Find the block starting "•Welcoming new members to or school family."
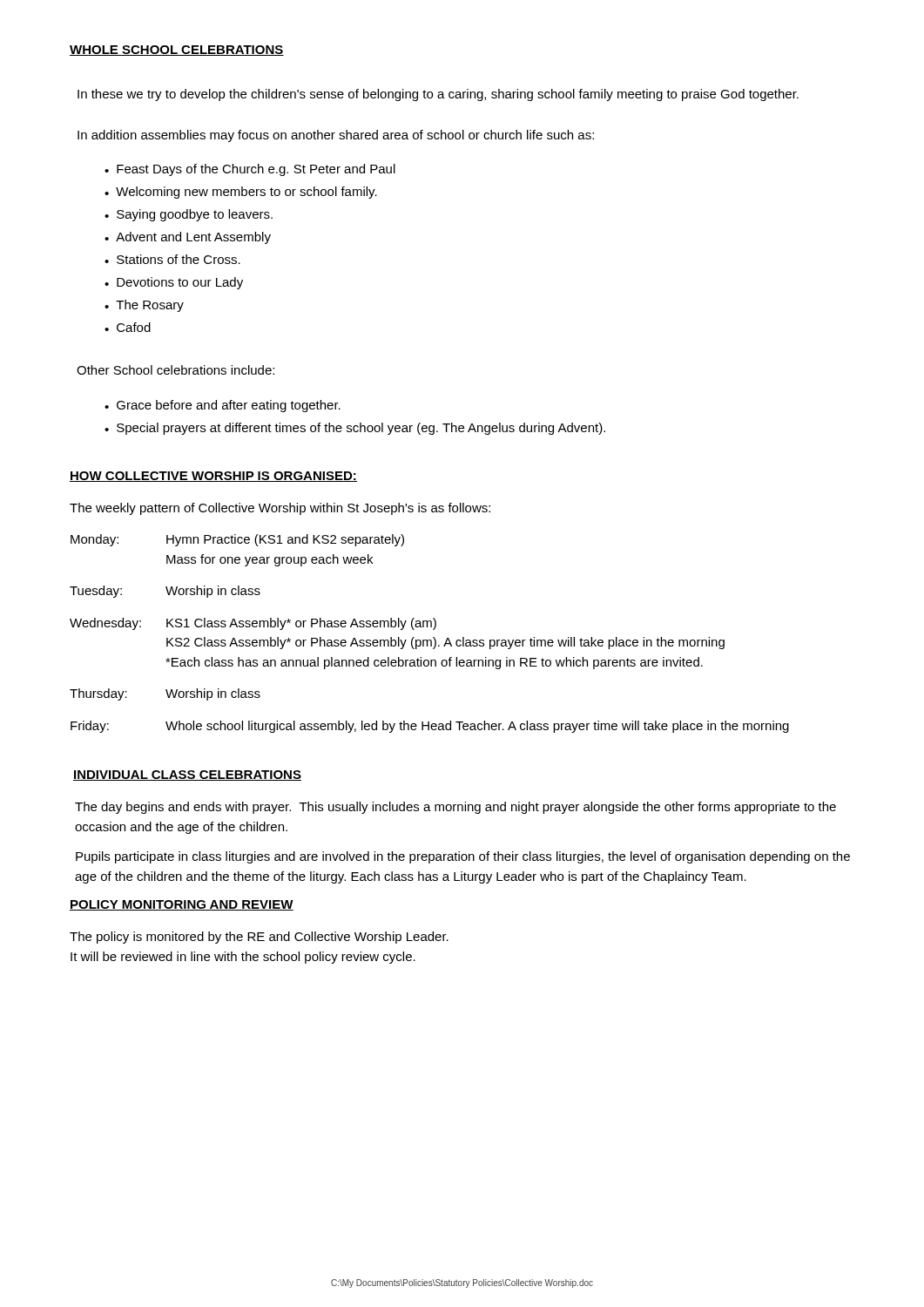 point(241,193)
